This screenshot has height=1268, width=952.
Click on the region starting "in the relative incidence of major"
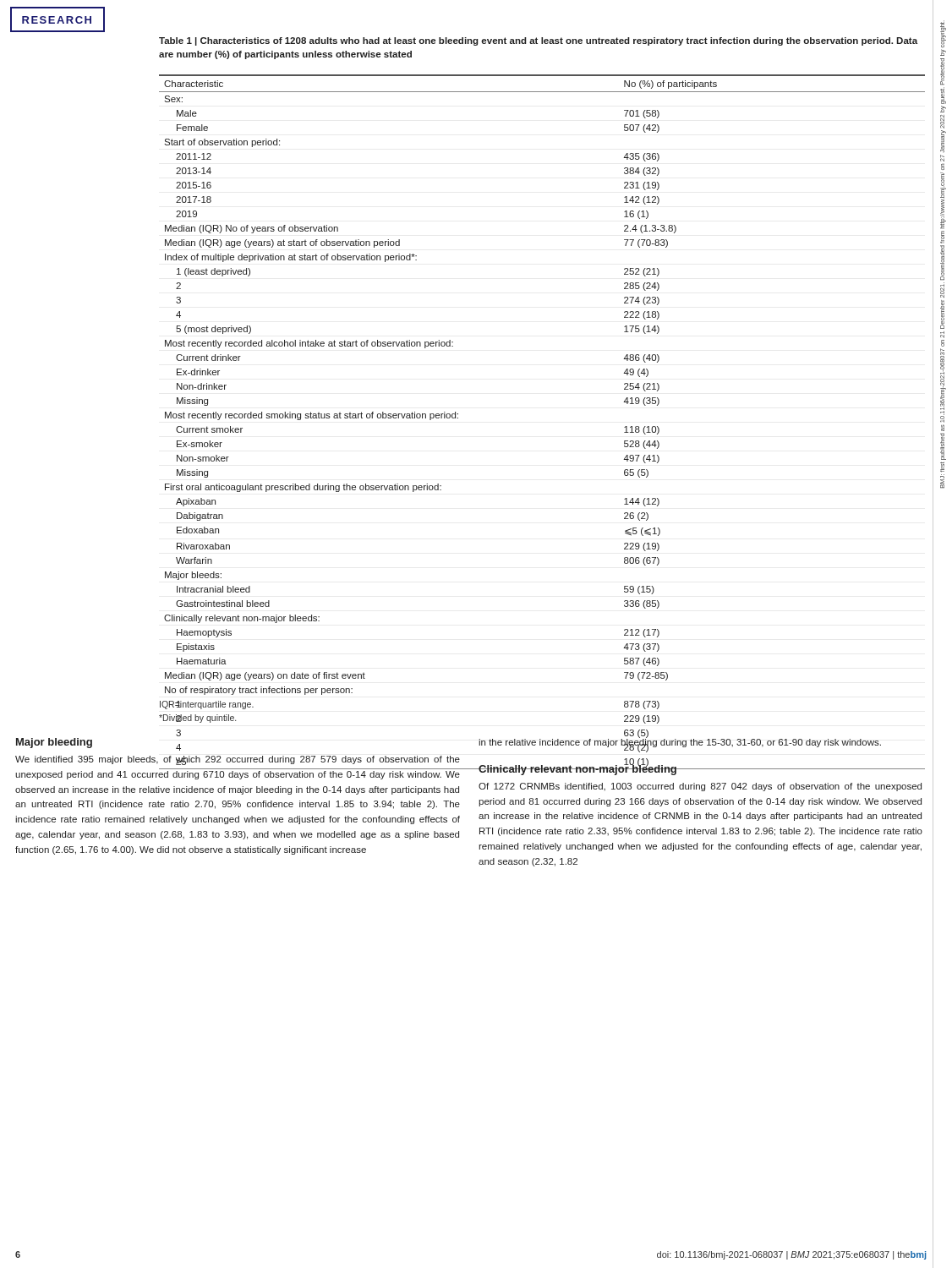(x=680, y=742)
